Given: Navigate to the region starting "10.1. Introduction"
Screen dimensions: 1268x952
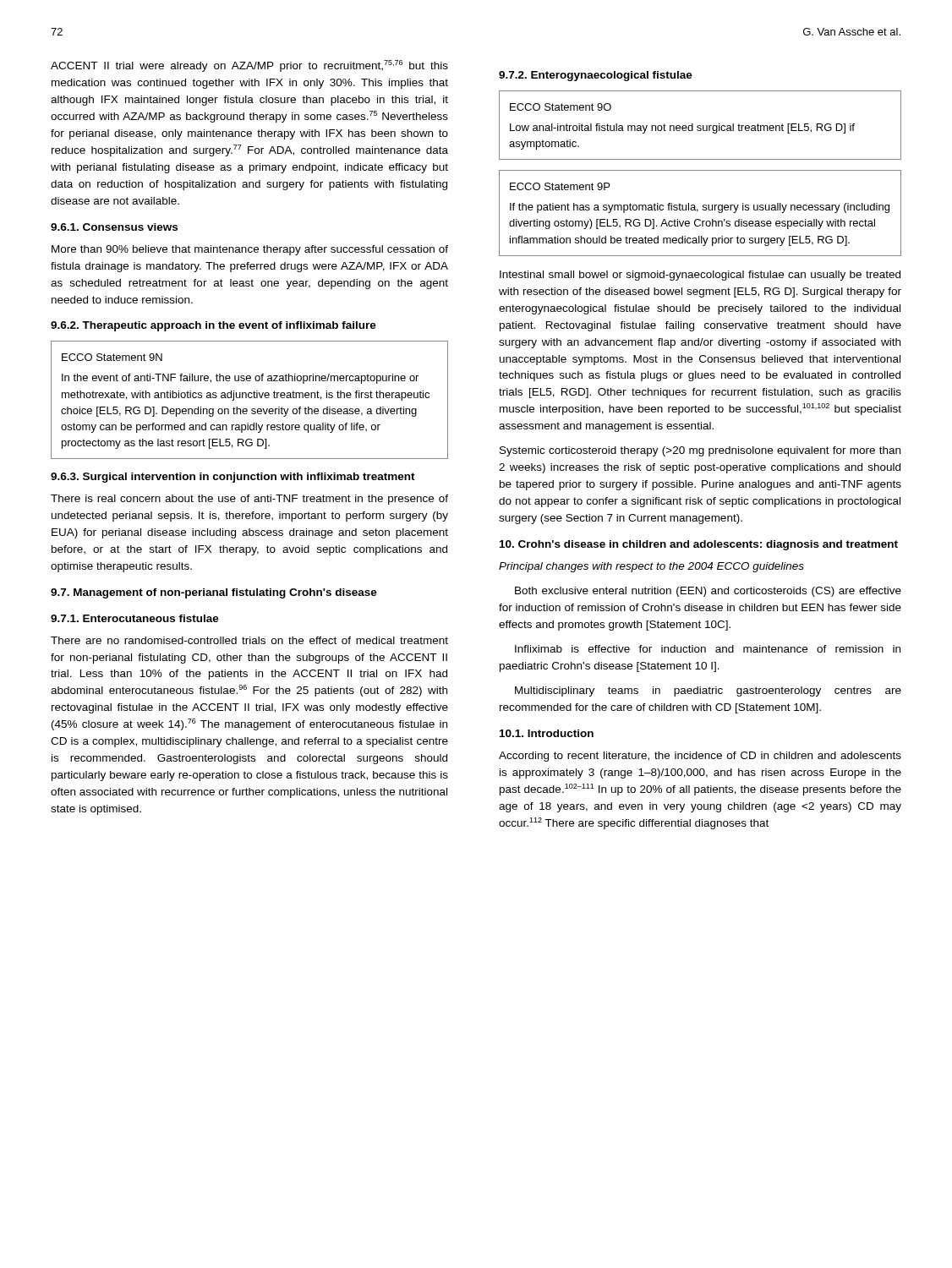Looking at the screenshot, I should (x=547, y=733).
